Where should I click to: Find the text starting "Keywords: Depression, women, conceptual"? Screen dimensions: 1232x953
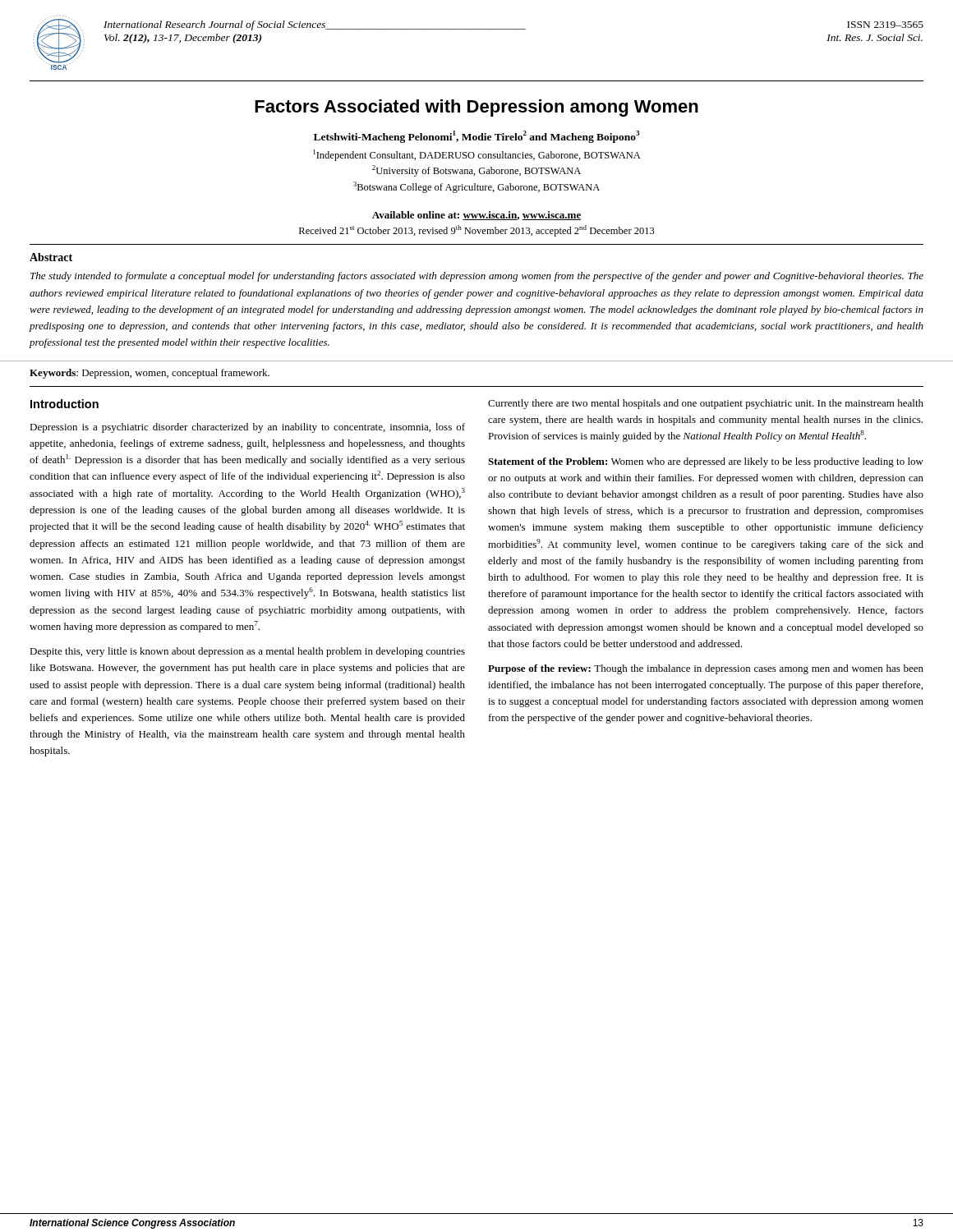150,373
